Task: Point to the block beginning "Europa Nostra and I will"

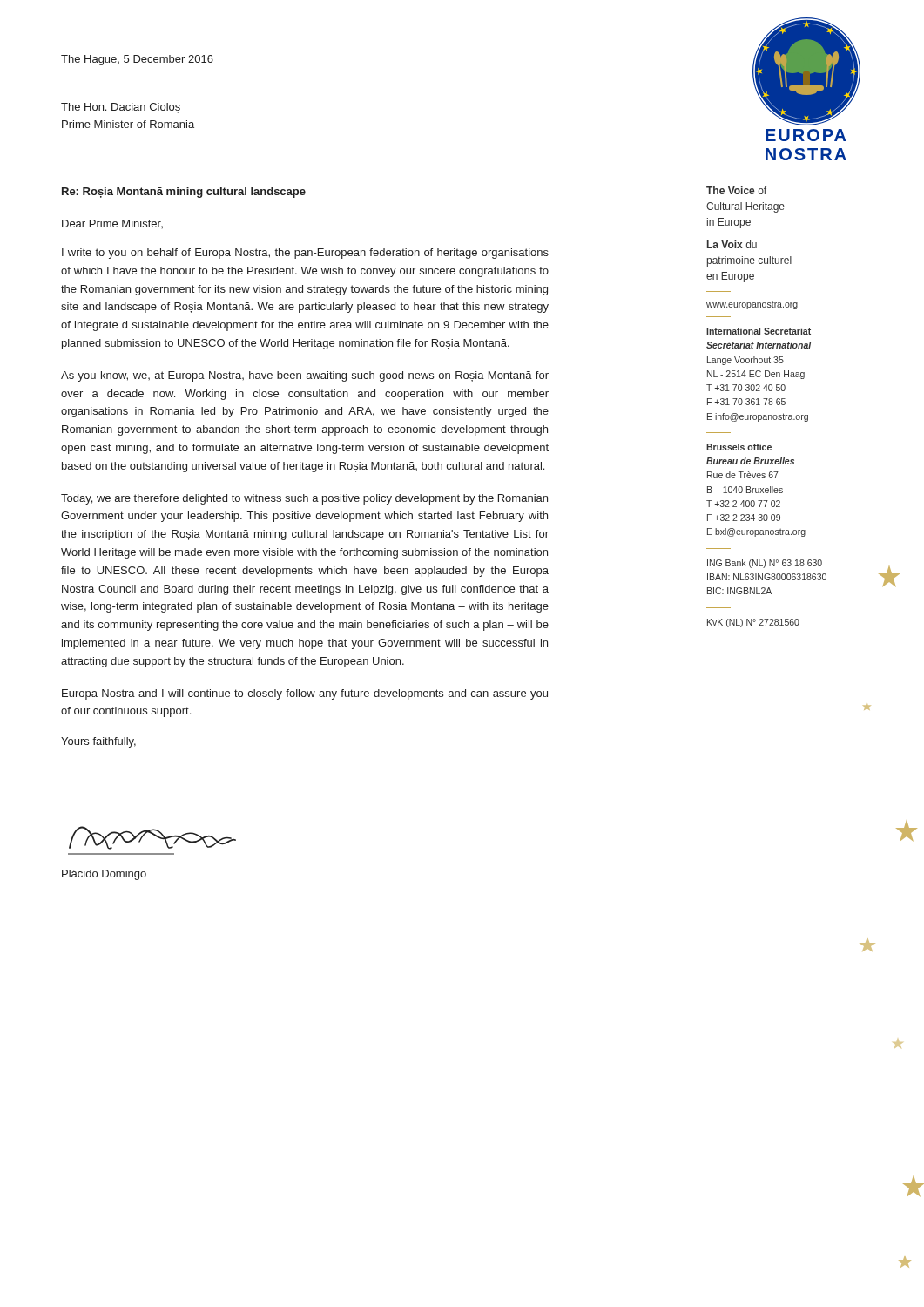Action: pos(305,702)
